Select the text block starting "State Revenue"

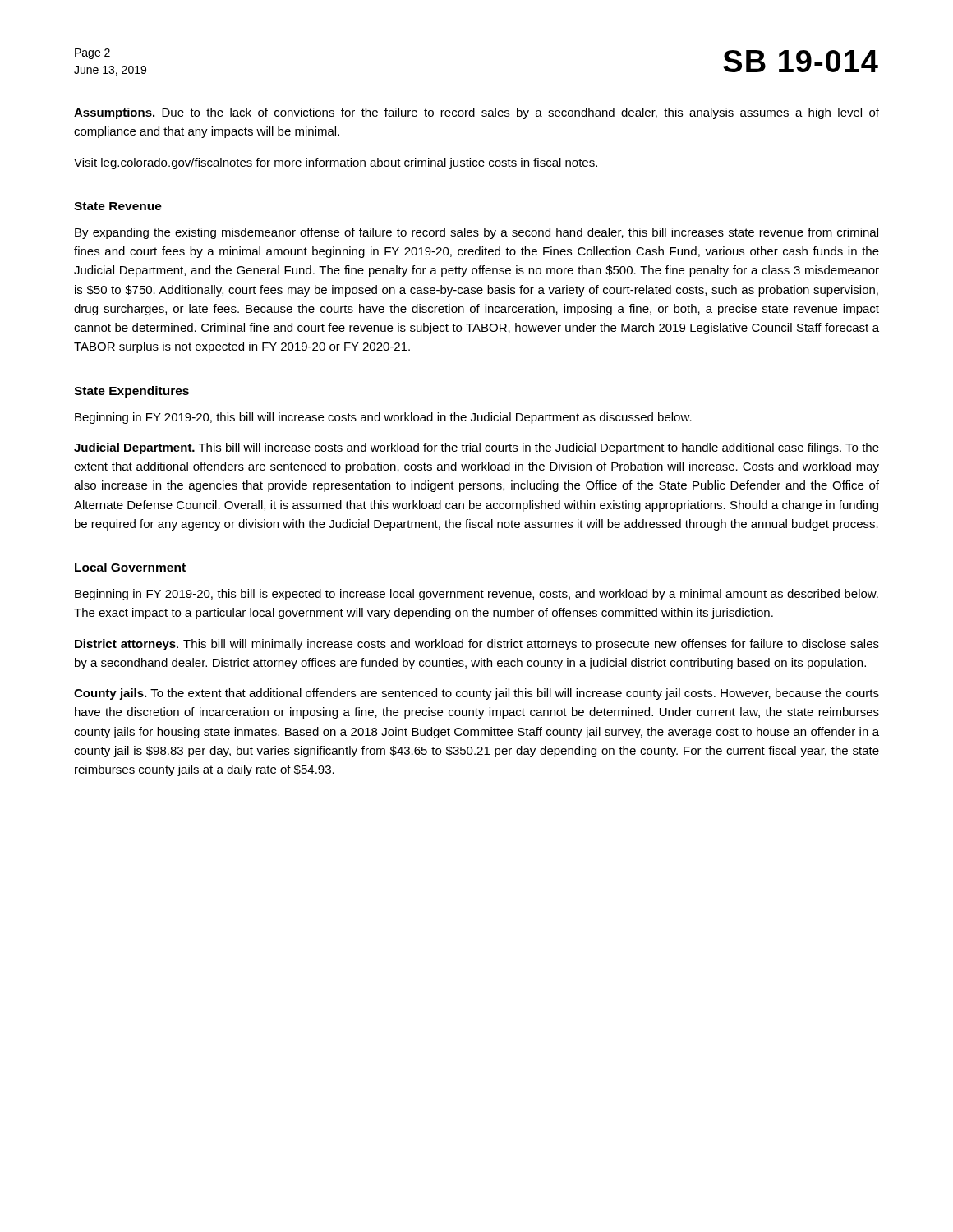pos(118,206)
